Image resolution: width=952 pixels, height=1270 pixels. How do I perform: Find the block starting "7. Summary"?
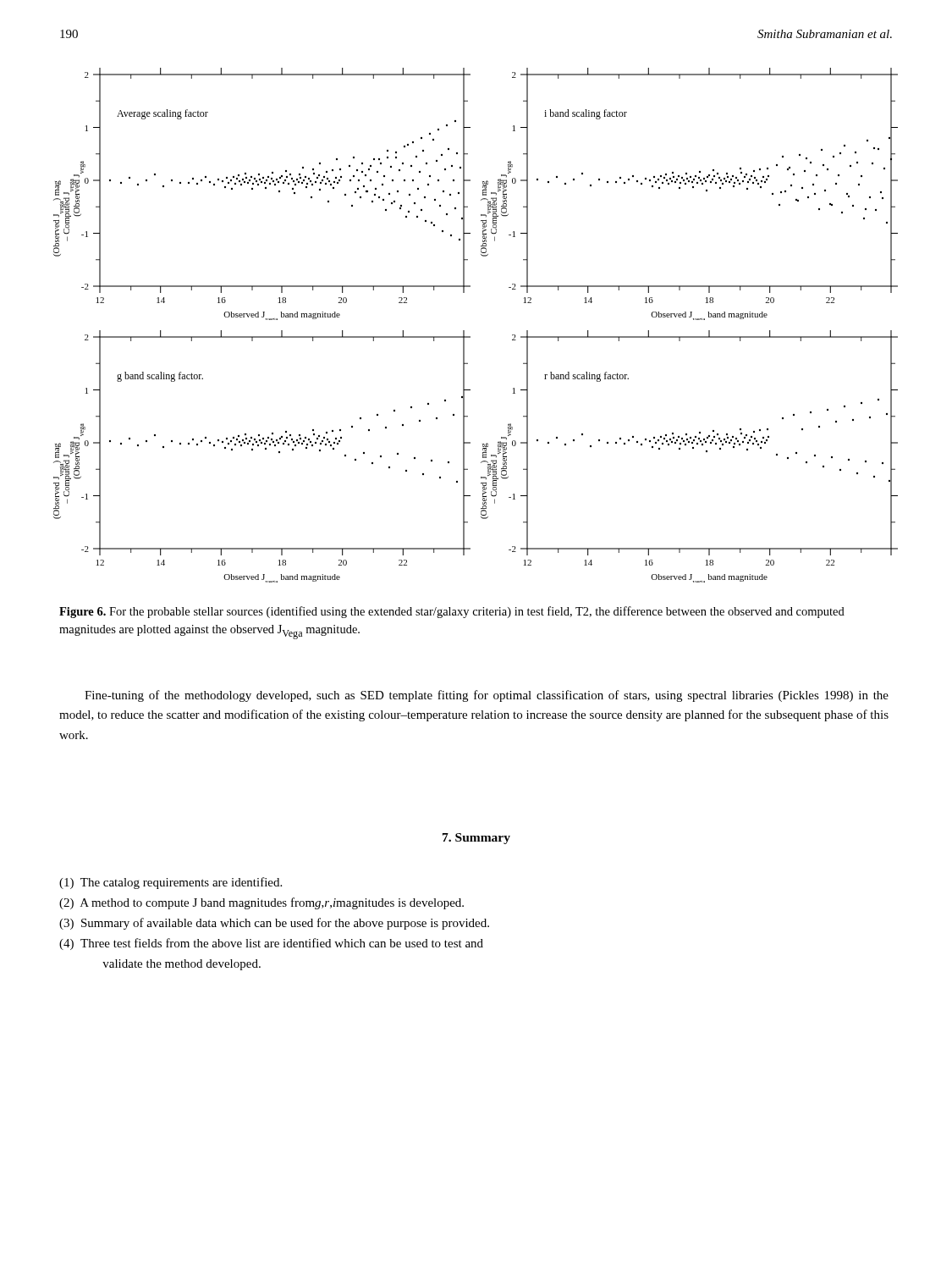tap(476, 837)
